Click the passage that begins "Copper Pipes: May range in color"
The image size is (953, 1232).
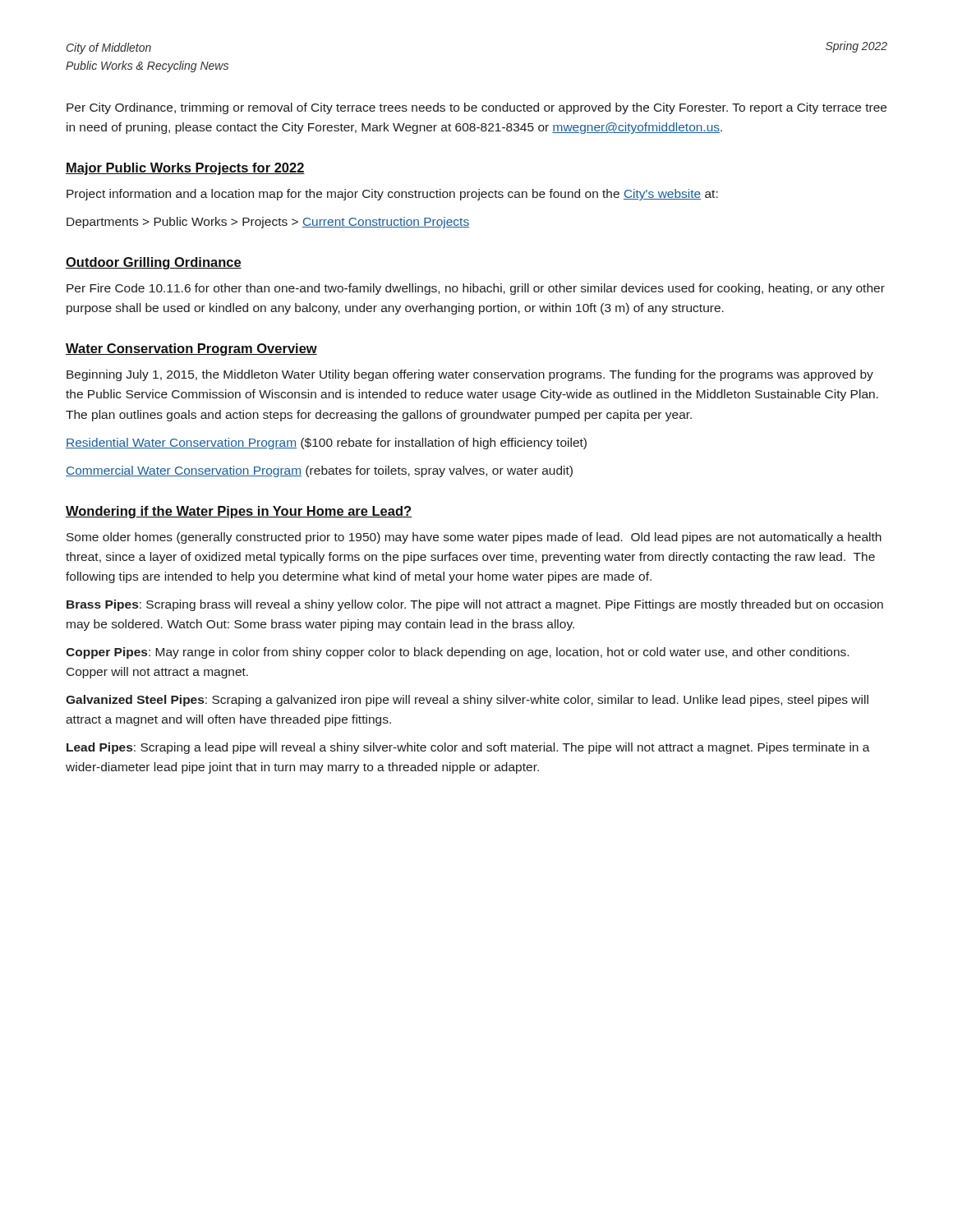coord(458,661)
